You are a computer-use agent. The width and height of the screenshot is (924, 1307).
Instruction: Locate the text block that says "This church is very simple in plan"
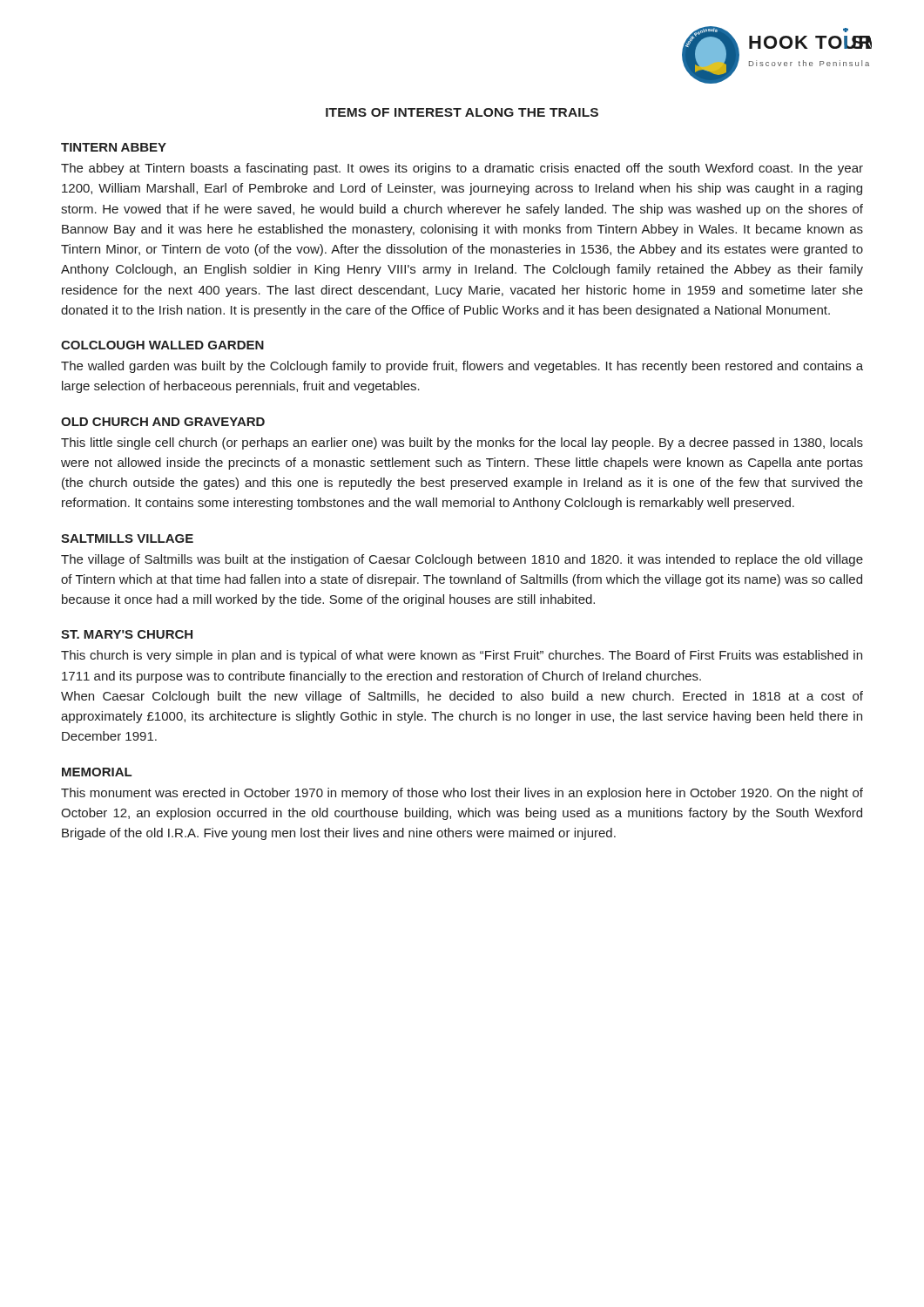(x=462, y=696)
